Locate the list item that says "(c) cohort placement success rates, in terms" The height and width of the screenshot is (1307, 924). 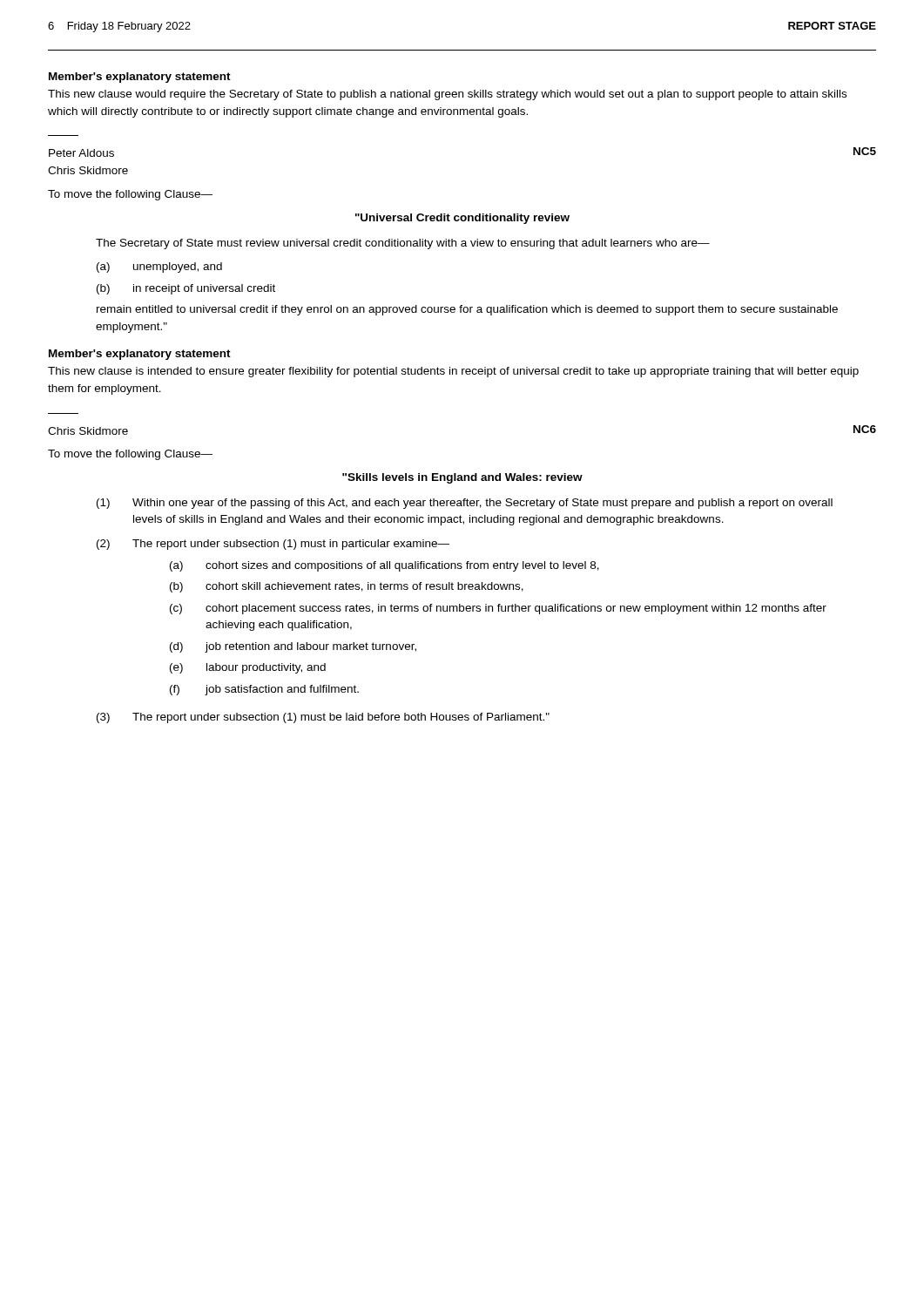pos(509,616)
